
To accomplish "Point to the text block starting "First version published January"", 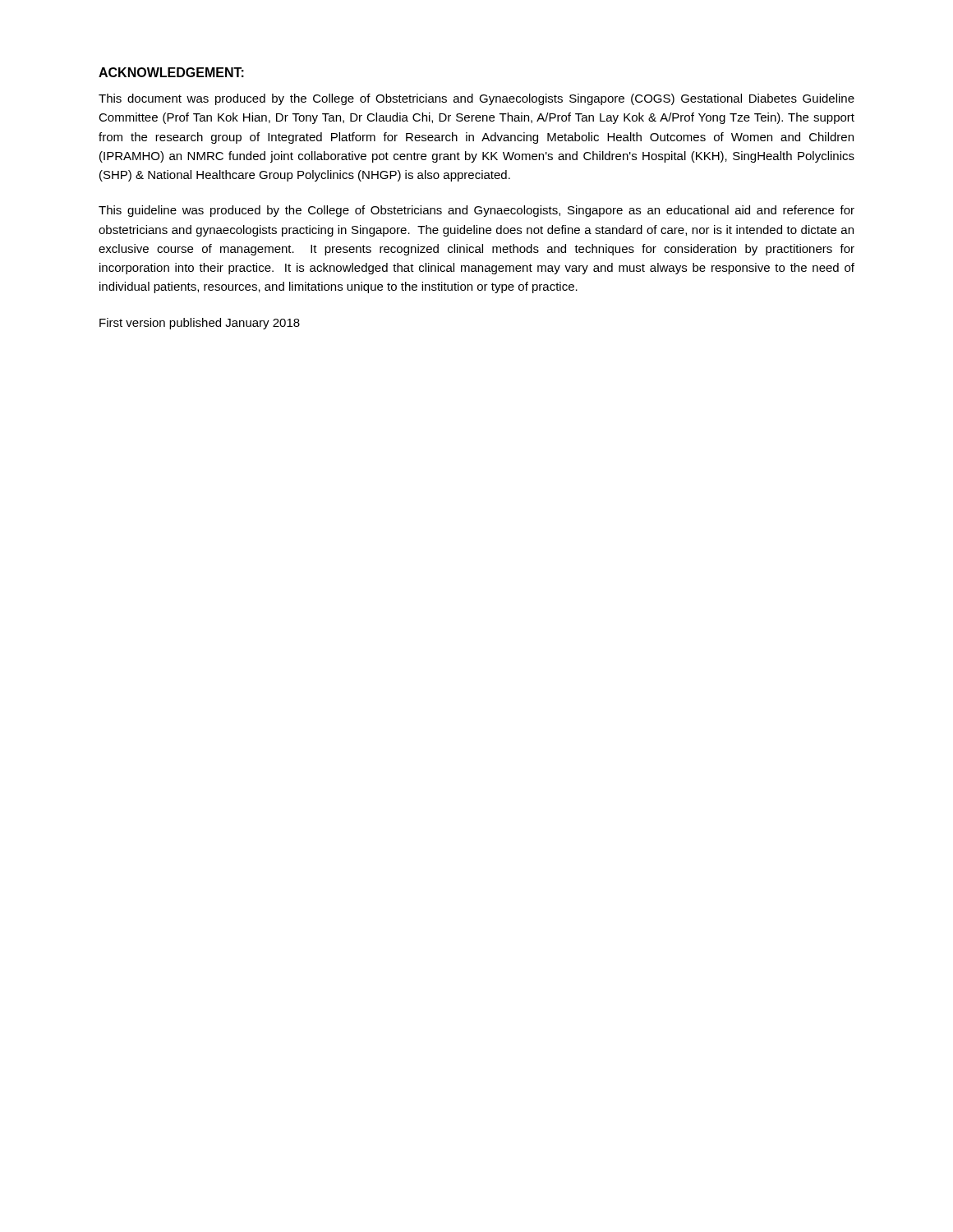I will (x=199, y=322).
